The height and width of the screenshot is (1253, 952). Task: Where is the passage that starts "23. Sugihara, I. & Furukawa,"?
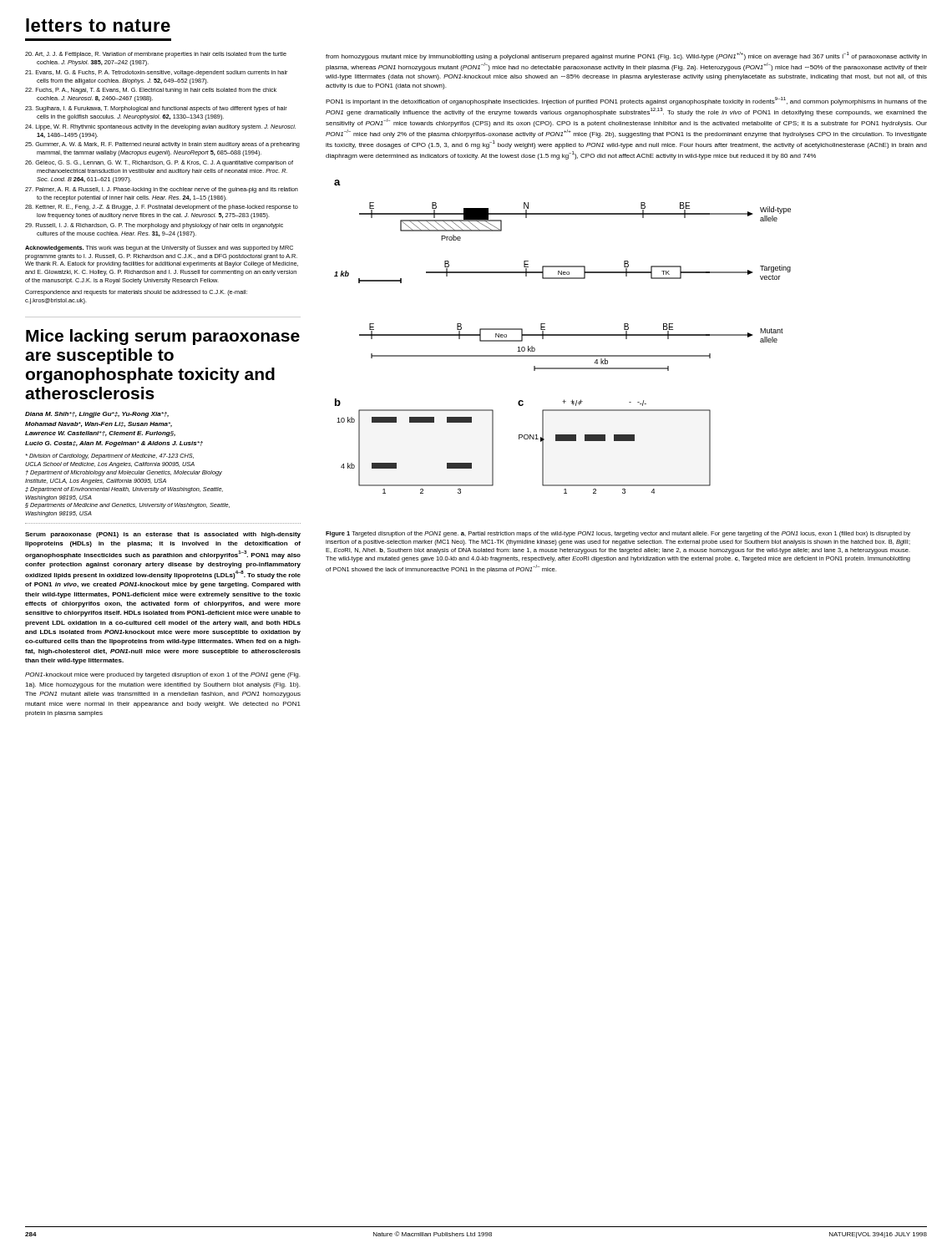156,112
